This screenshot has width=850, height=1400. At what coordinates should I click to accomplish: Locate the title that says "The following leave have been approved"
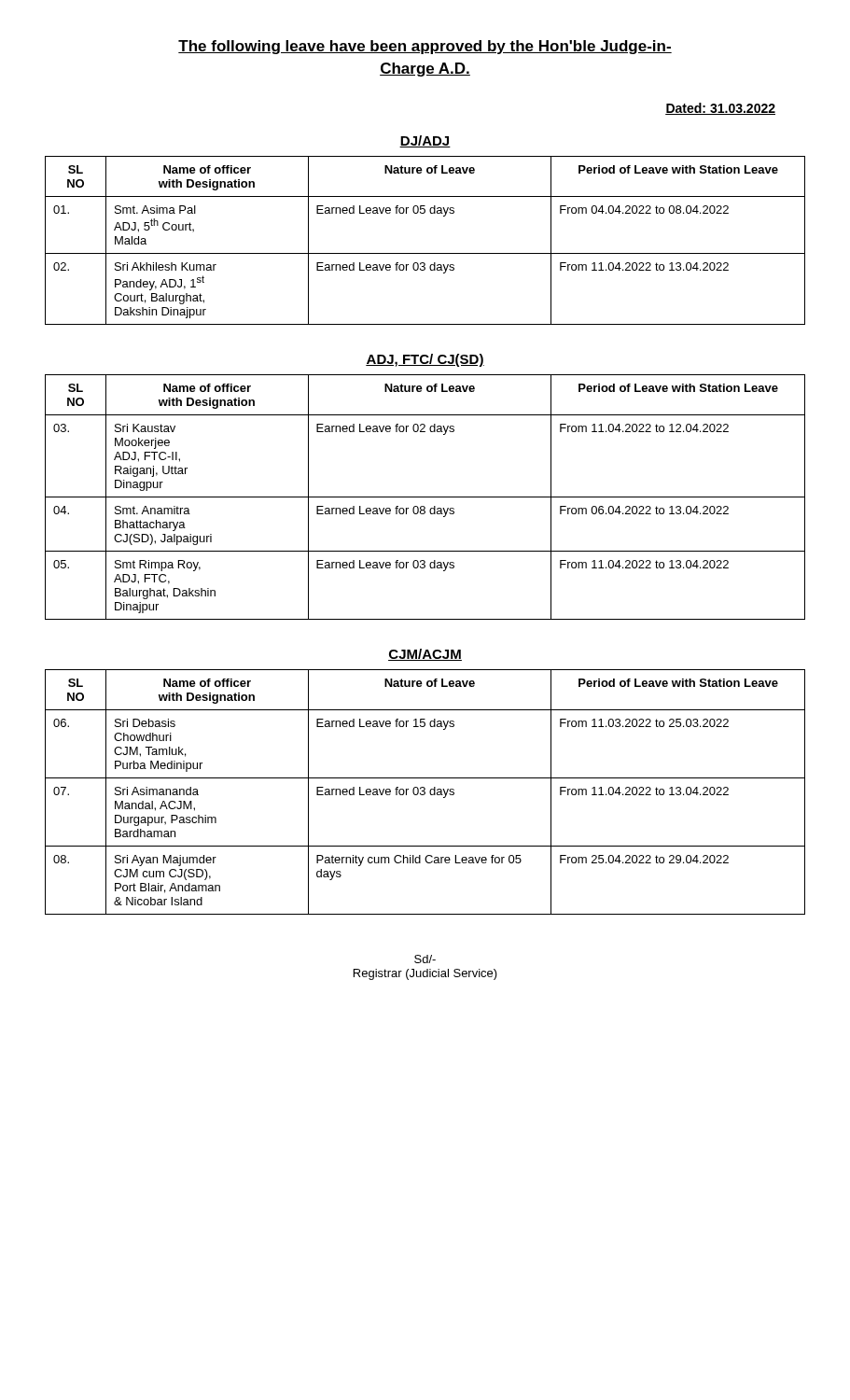point(425,57)
